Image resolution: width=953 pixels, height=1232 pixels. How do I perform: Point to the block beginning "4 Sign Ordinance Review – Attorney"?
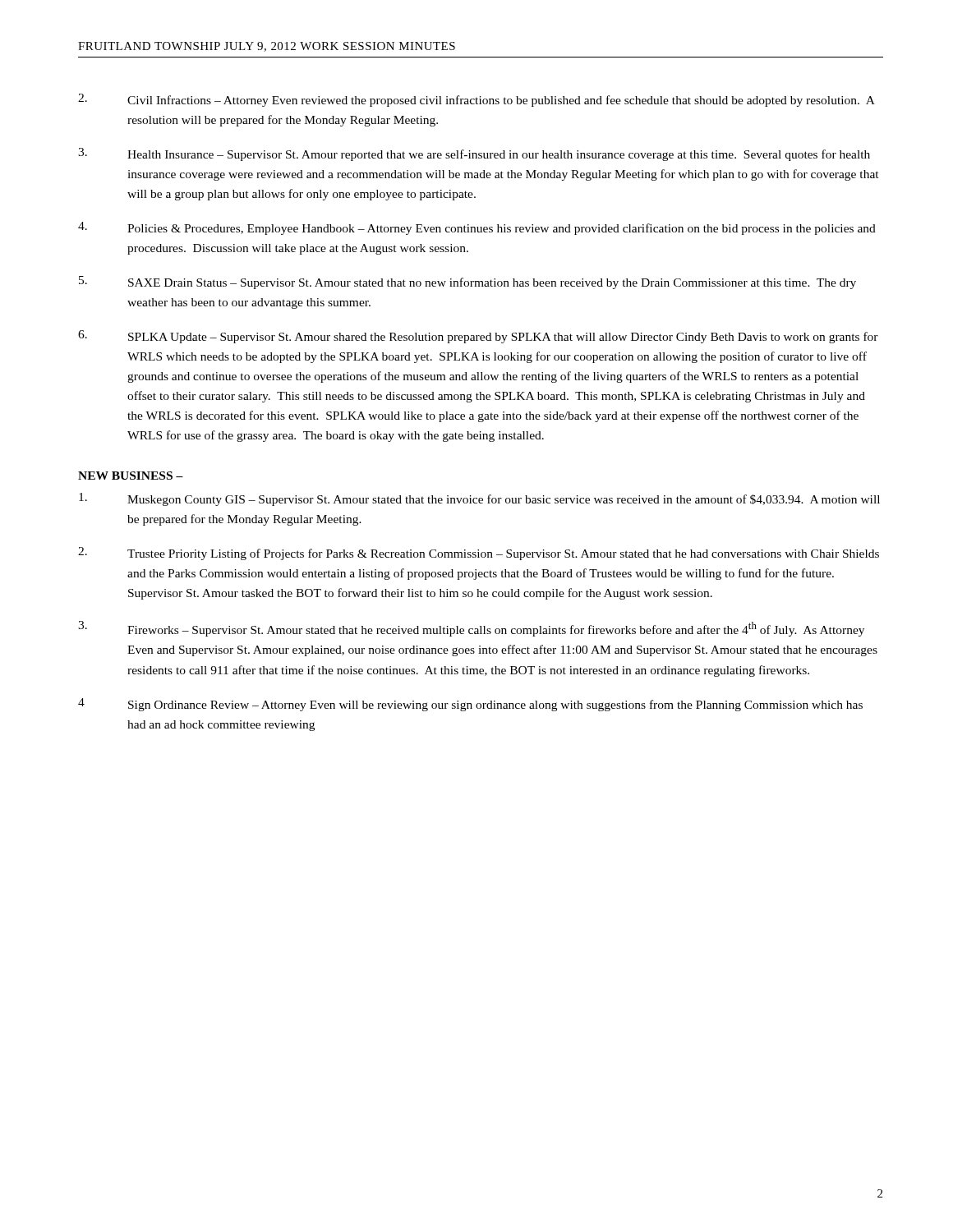point(481,714)
